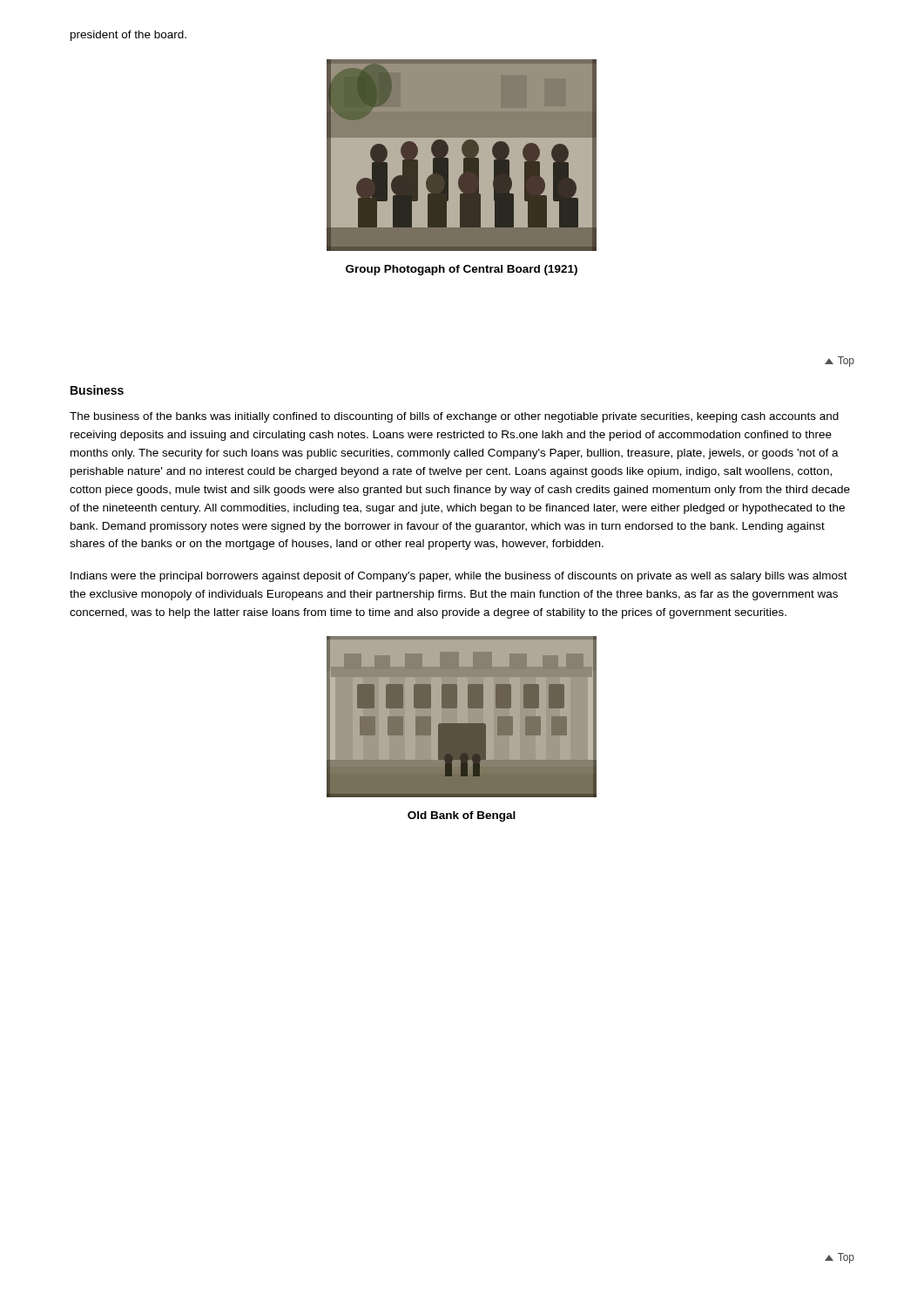Locate the block of text that opens with "Indians were the principal borrowers against deposit of"
The width and height of the screenshot is (924, 1307).
tap(458, 594)
